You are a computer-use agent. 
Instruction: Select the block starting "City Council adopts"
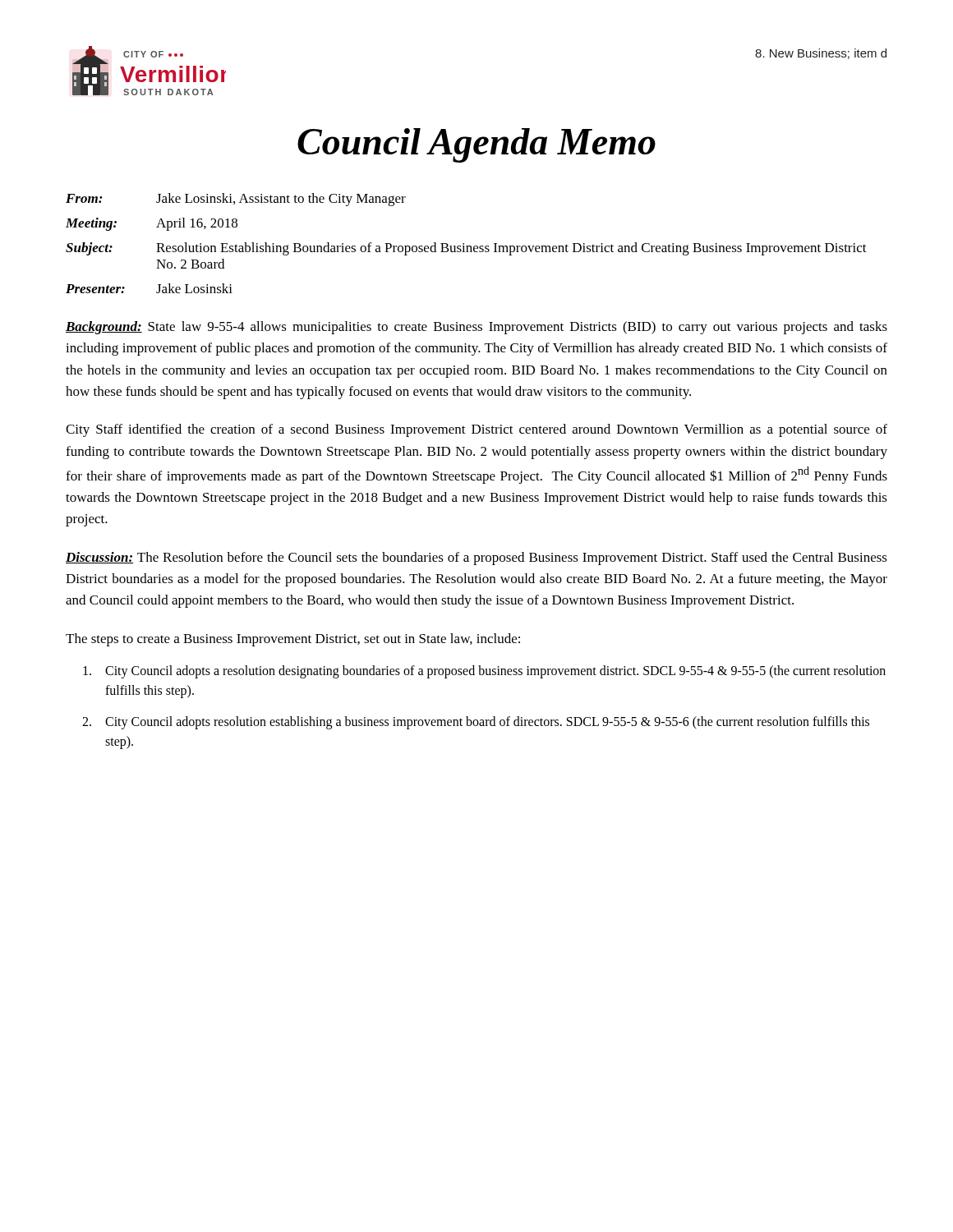click(x=485, y=681)
